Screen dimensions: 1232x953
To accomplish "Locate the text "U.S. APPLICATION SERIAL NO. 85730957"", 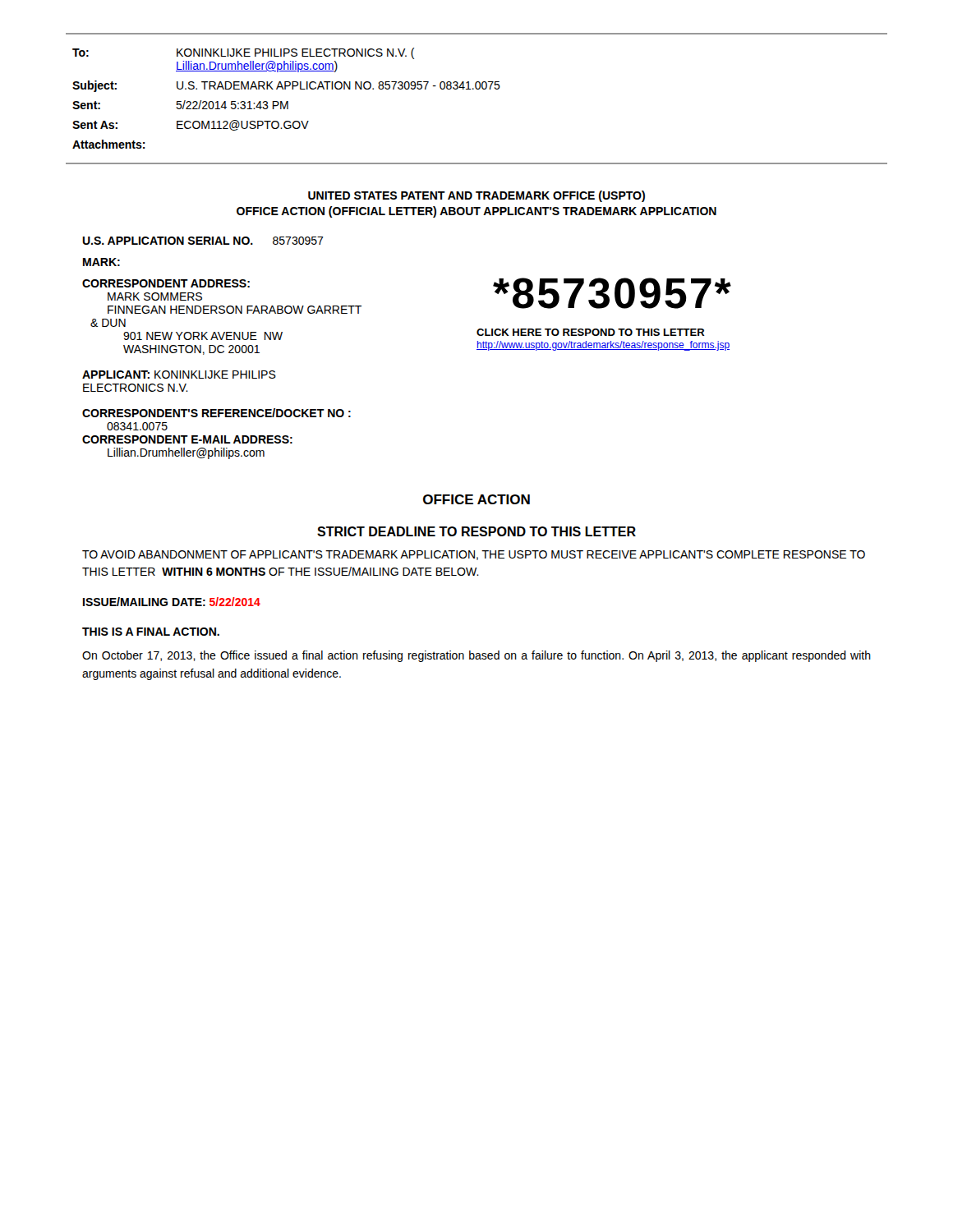I will pos(203,241).
